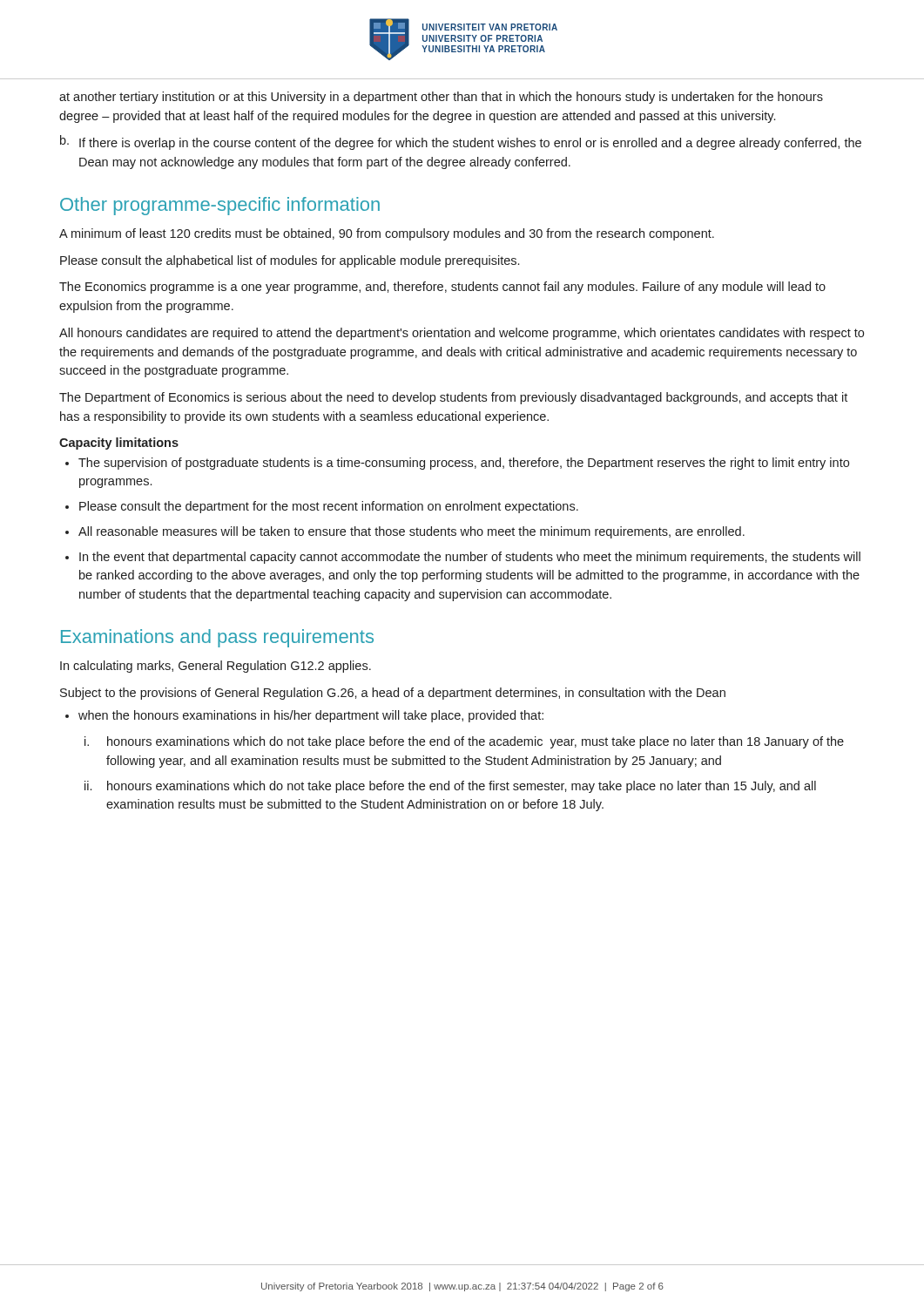The height and width of the screenshot is (1307, 924).
Task: Locate the text block starting "Please consult the department for the"
Action: pos(329,506)
